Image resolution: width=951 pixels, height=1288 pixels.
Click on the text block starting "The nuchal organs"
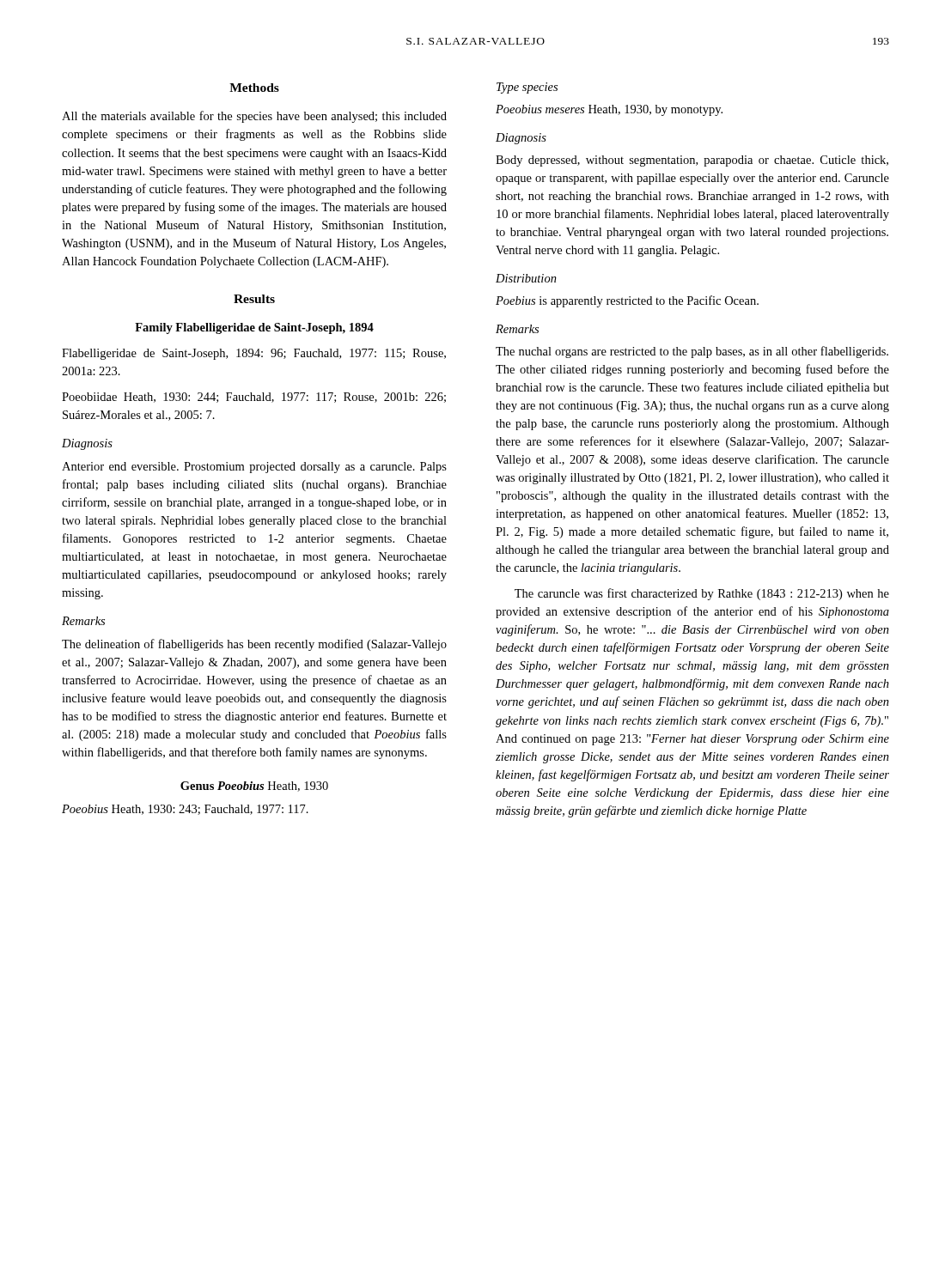click(692, 460)
